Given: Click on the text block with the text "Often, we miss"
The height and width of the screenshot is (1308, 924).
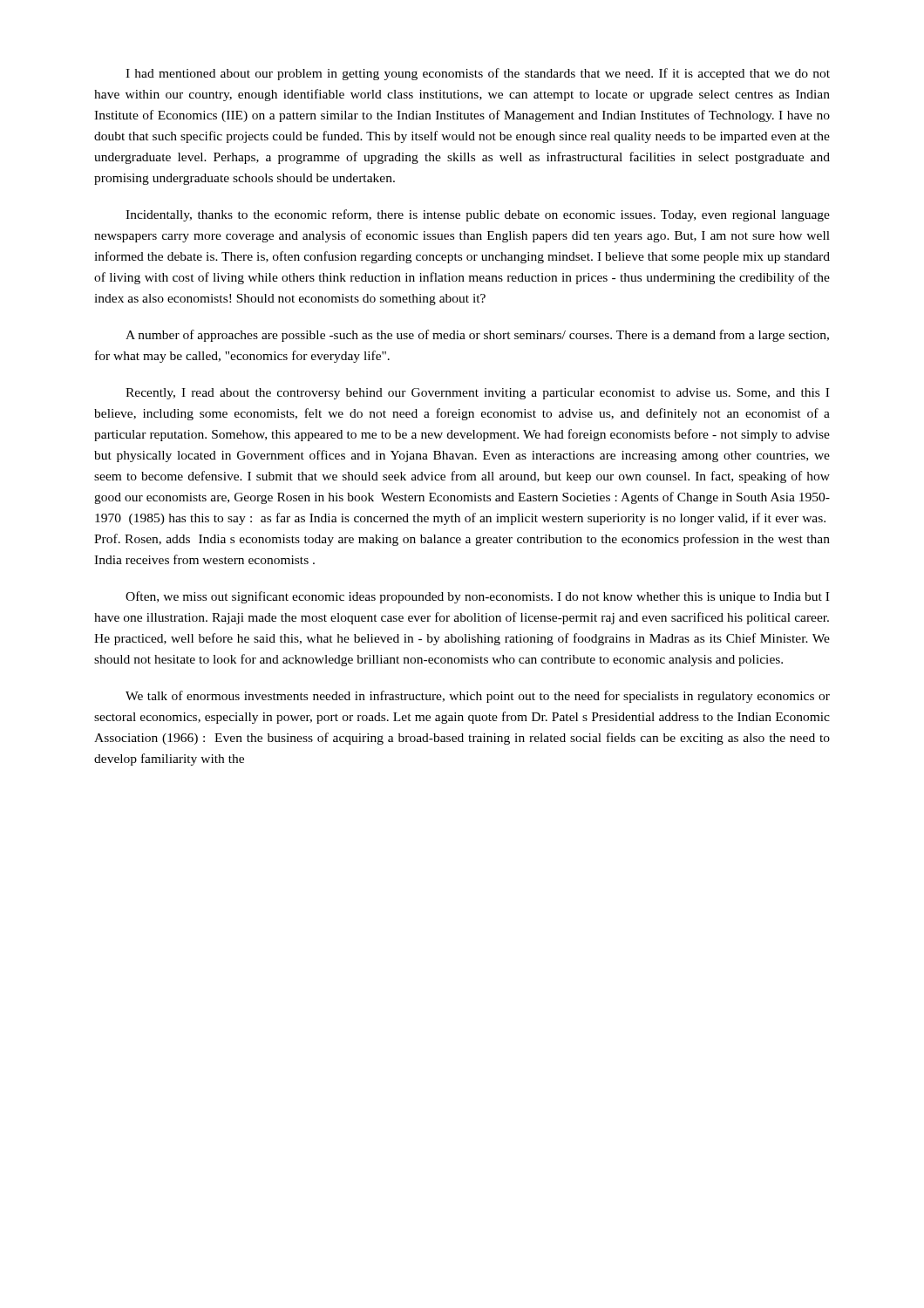Looking at the screenshot, I should coord(462,628).
